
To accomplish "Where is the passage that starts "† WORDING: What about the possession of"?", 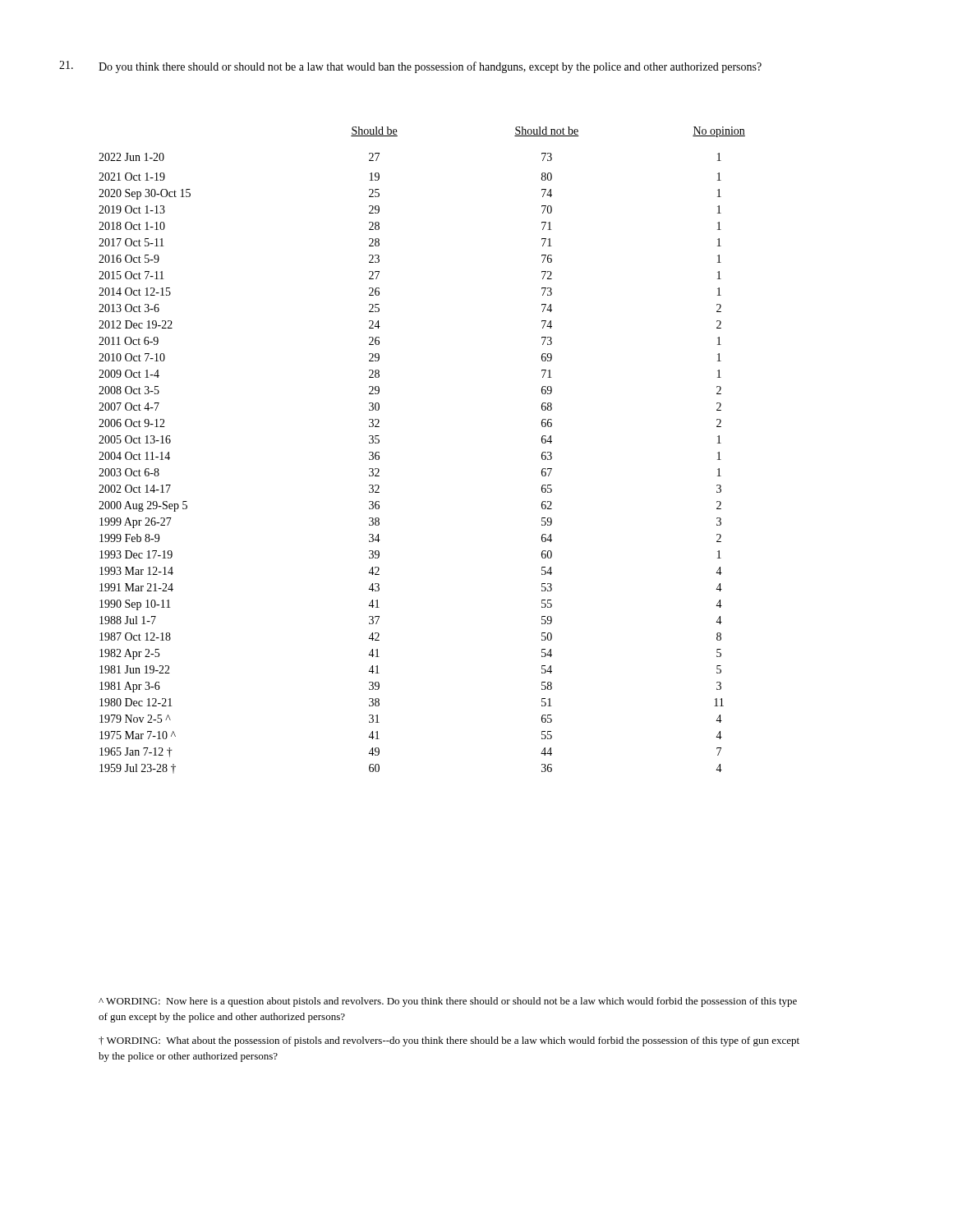I will tap(449, 1048).
